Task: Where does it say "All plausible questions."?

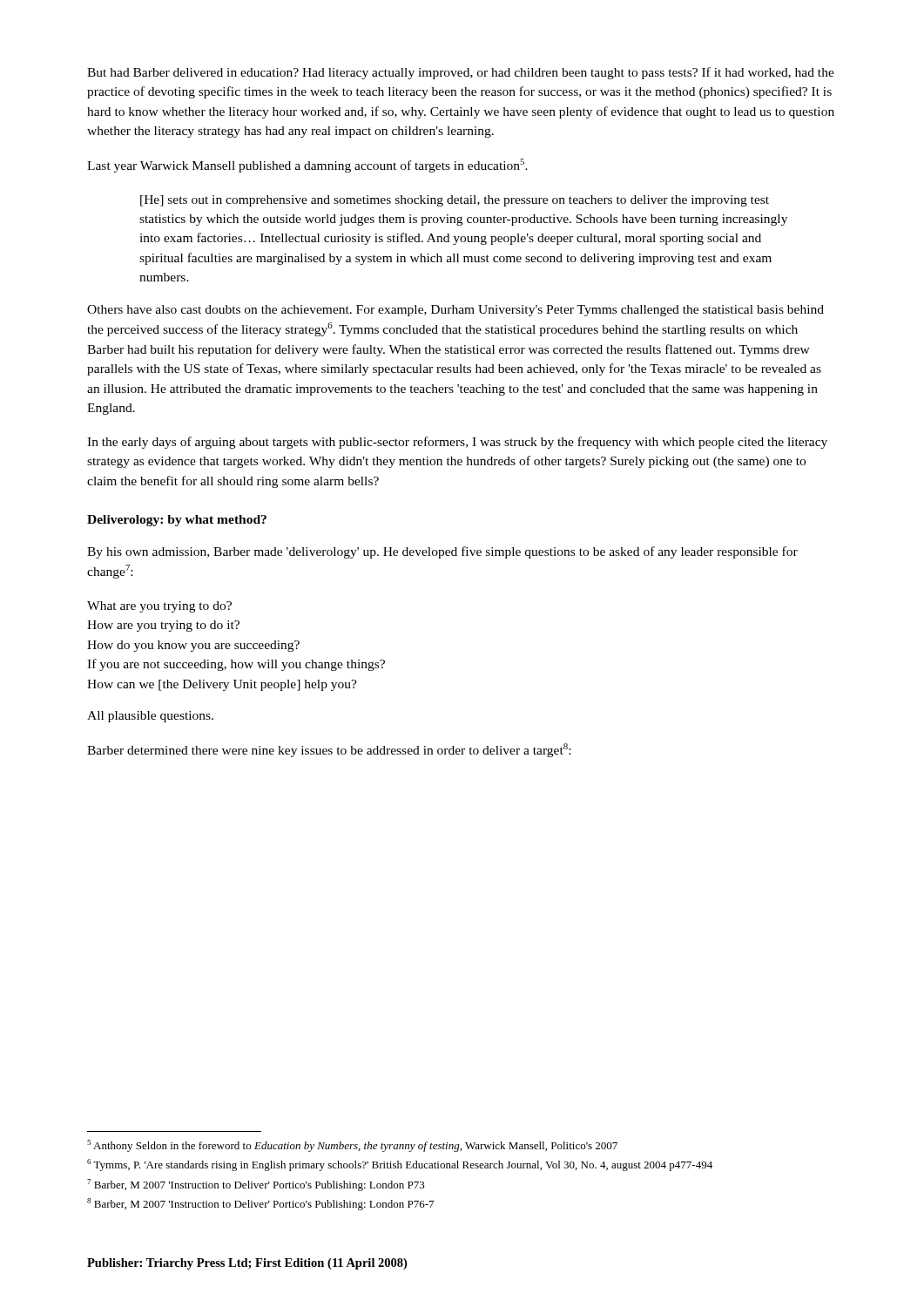Action: [x=151, y=715]
